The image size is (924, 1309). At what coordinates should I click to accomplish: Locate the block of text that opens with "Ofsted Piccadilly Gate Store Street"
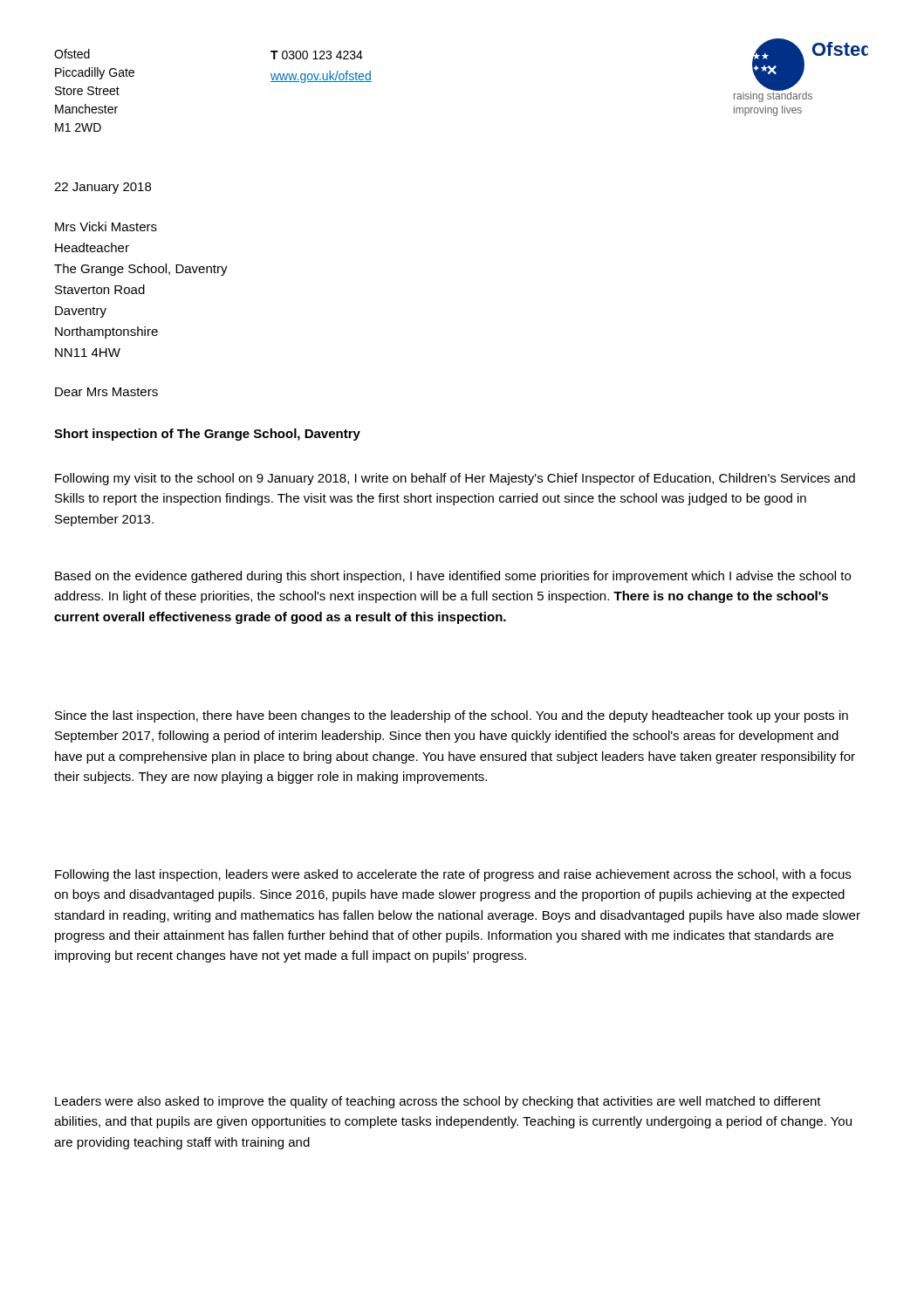[x=94, y=91]
